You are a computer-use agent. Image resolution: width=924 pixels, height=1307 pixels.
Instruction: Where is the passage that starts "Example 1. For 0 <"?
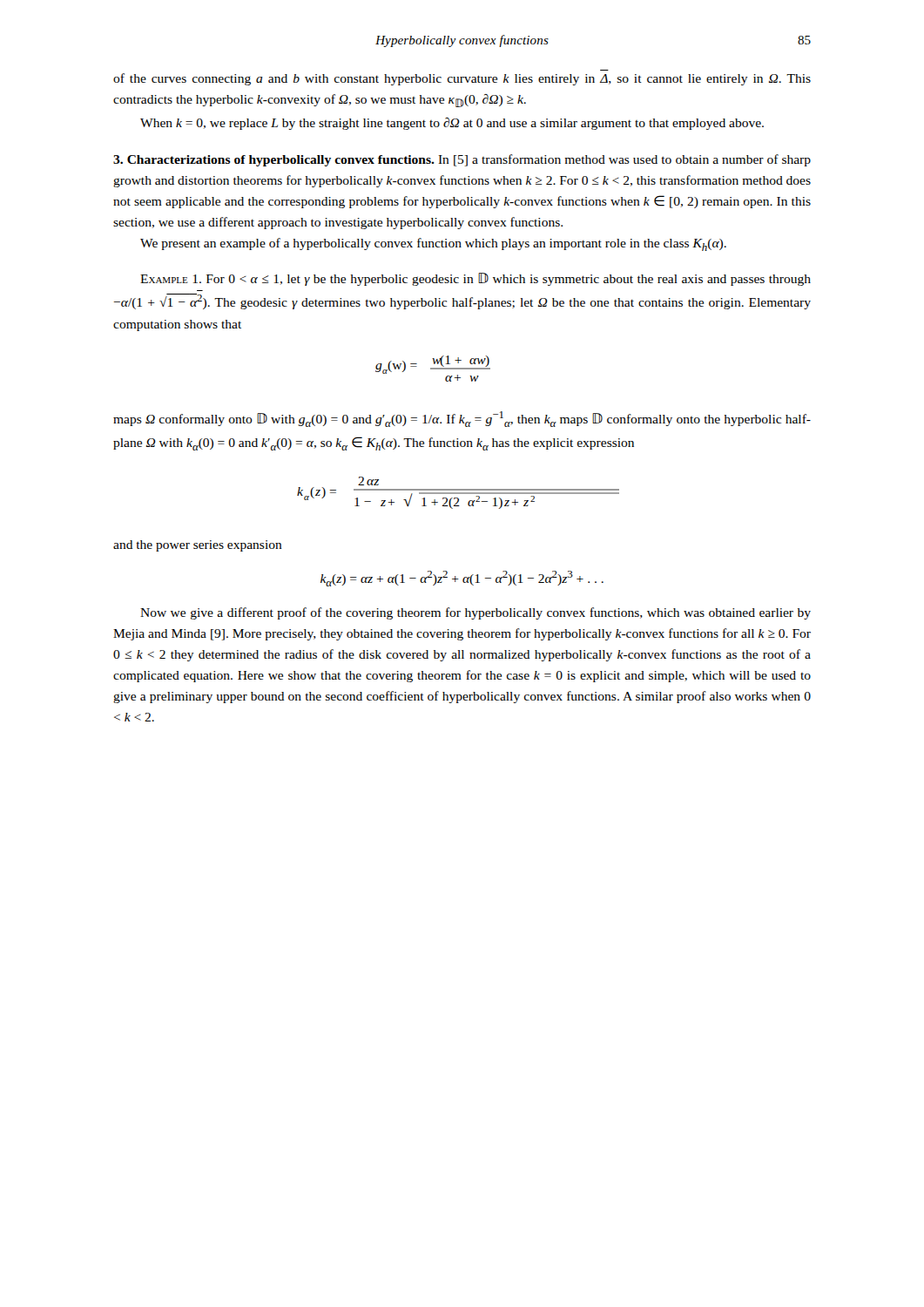click(x=462, y=301)
